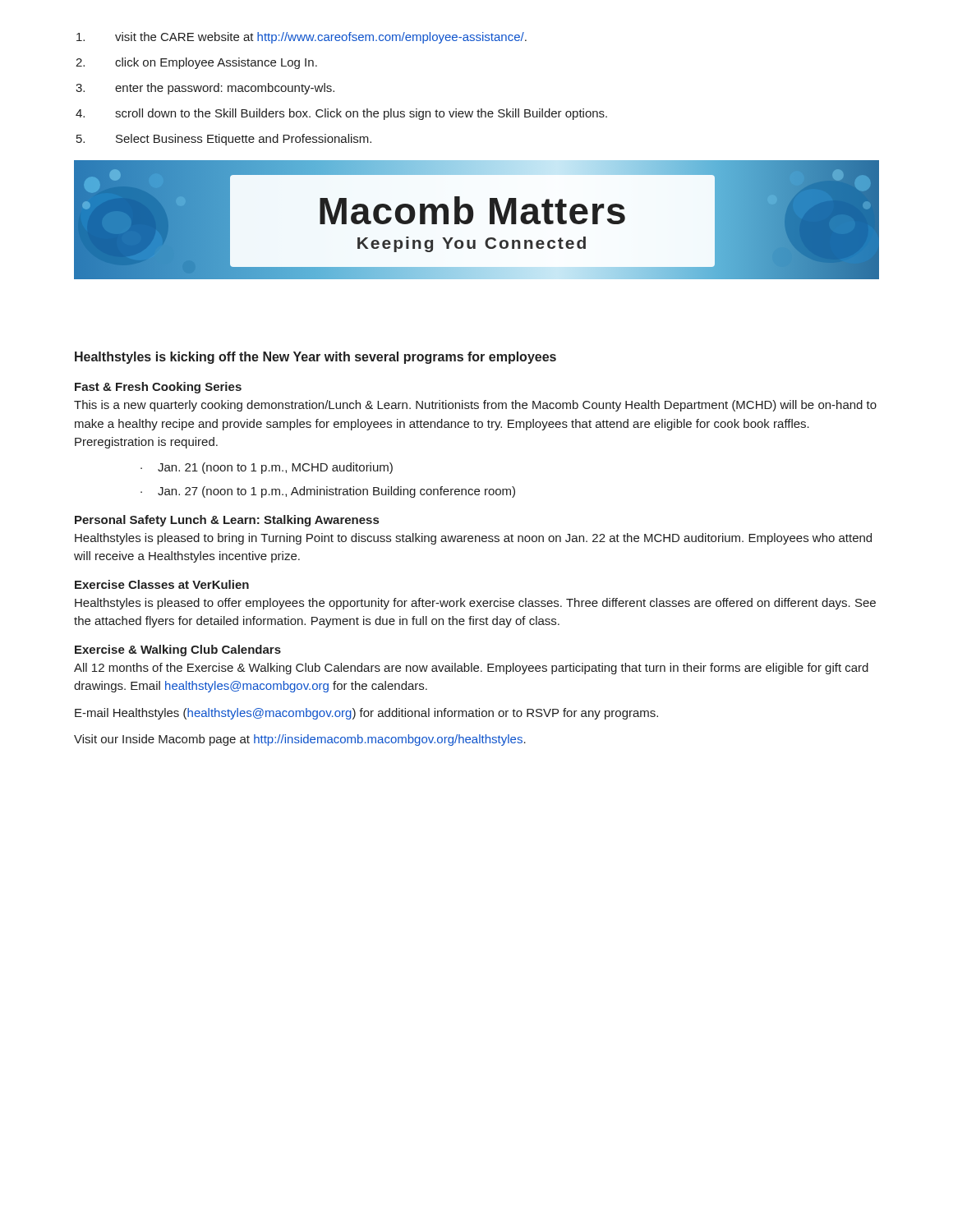953x1232 pixels.
Task: Find the element starting "Exercise & Walking Club Calendars"
Action: [x=177, y=649]
